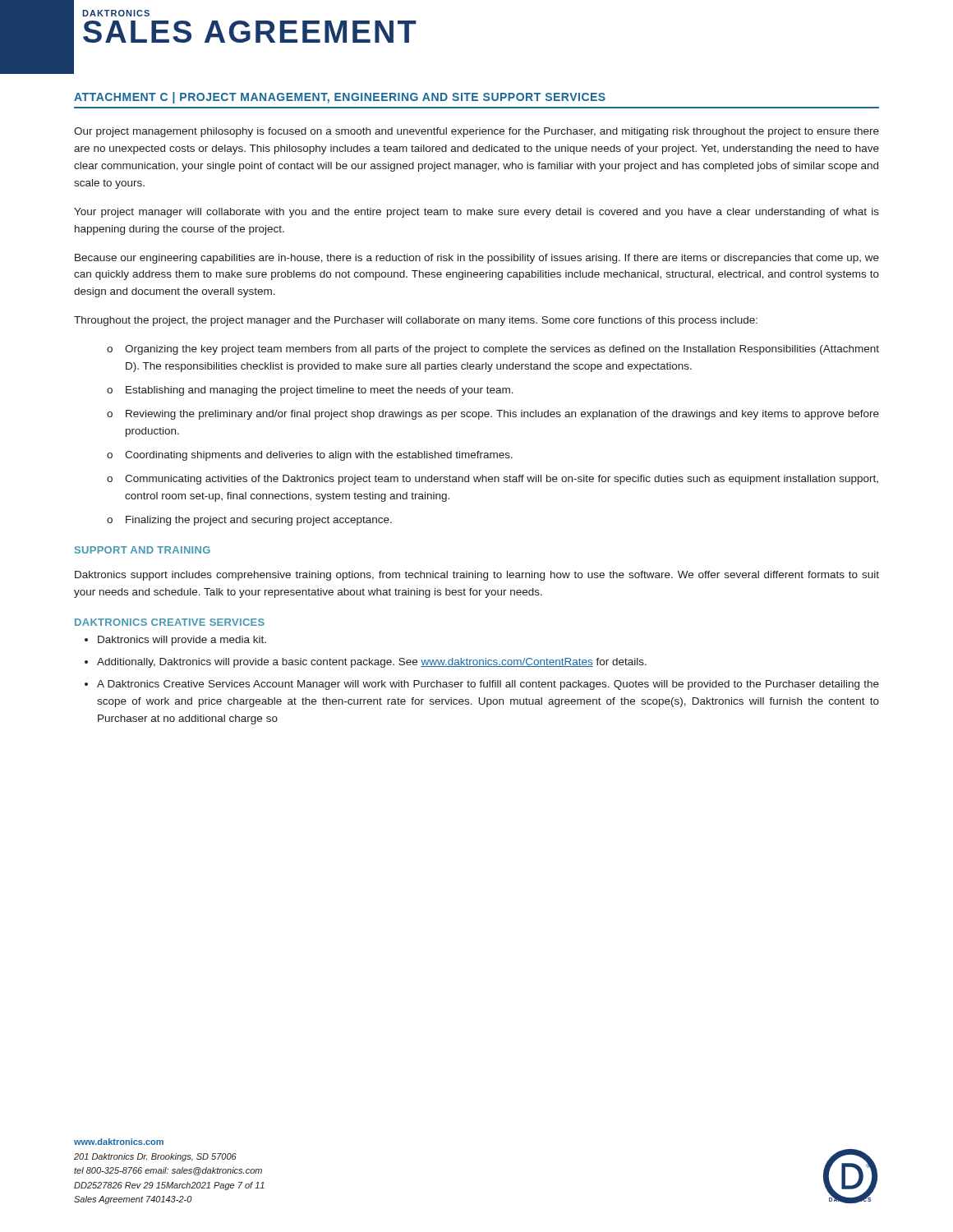Select the logo
This screenshot has height=1232, width=953.
pyautogui.click(x=850, y=1177)
